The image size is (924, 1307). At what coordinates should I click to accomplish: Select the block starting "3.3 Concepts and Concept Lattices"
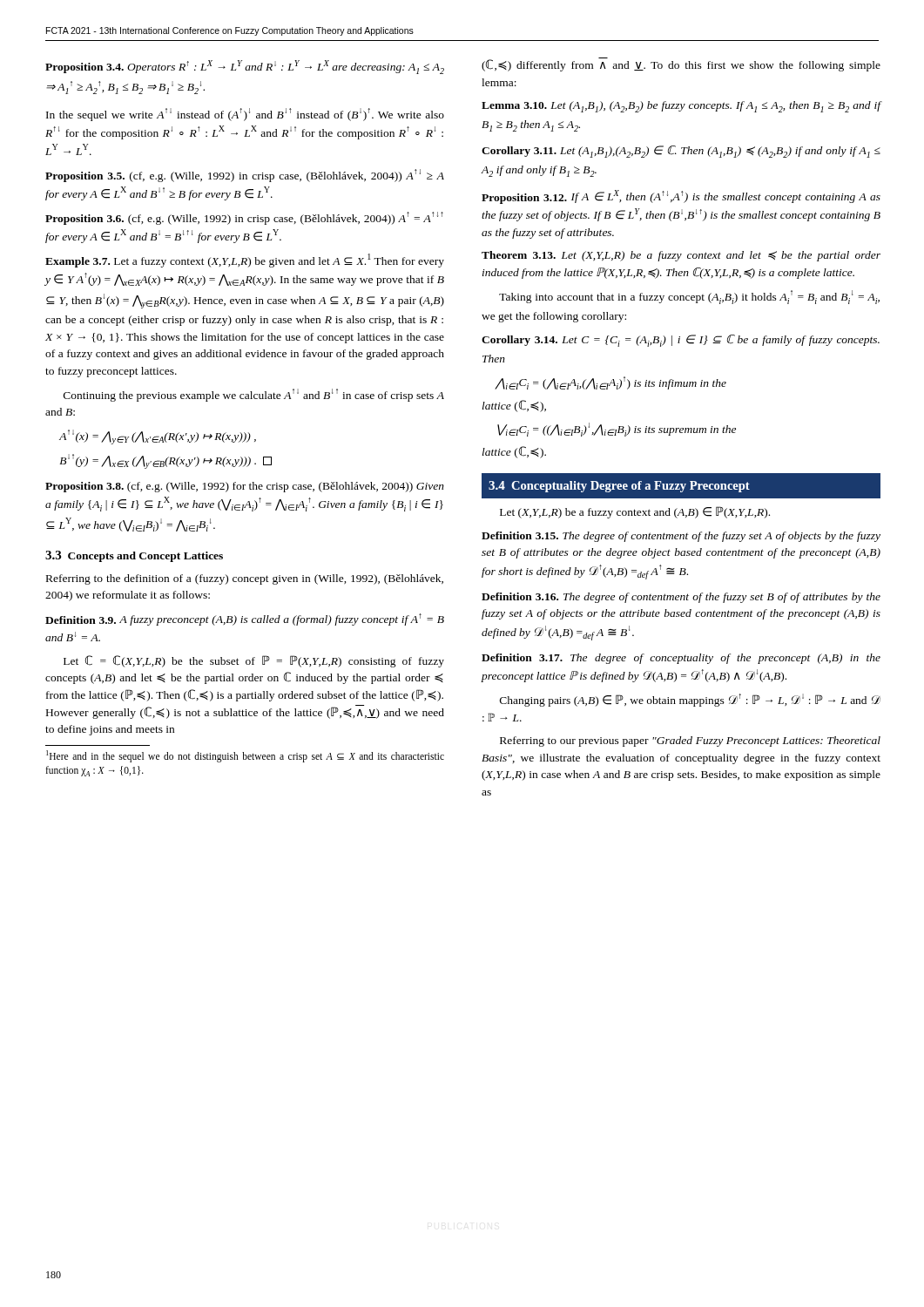tap(134, 556)
